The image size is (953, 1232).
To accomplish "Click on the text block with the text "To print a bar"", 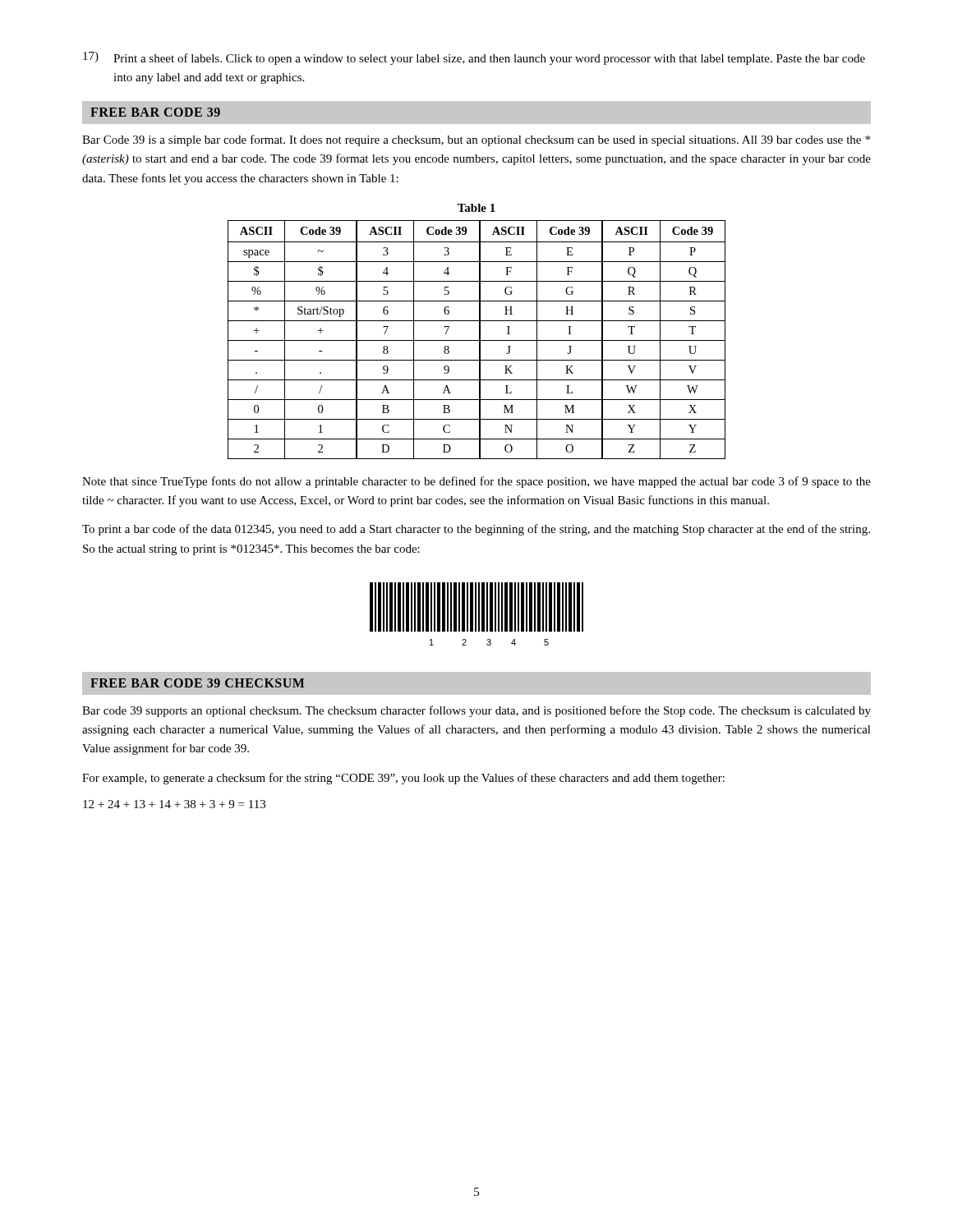I will [476, 539].
